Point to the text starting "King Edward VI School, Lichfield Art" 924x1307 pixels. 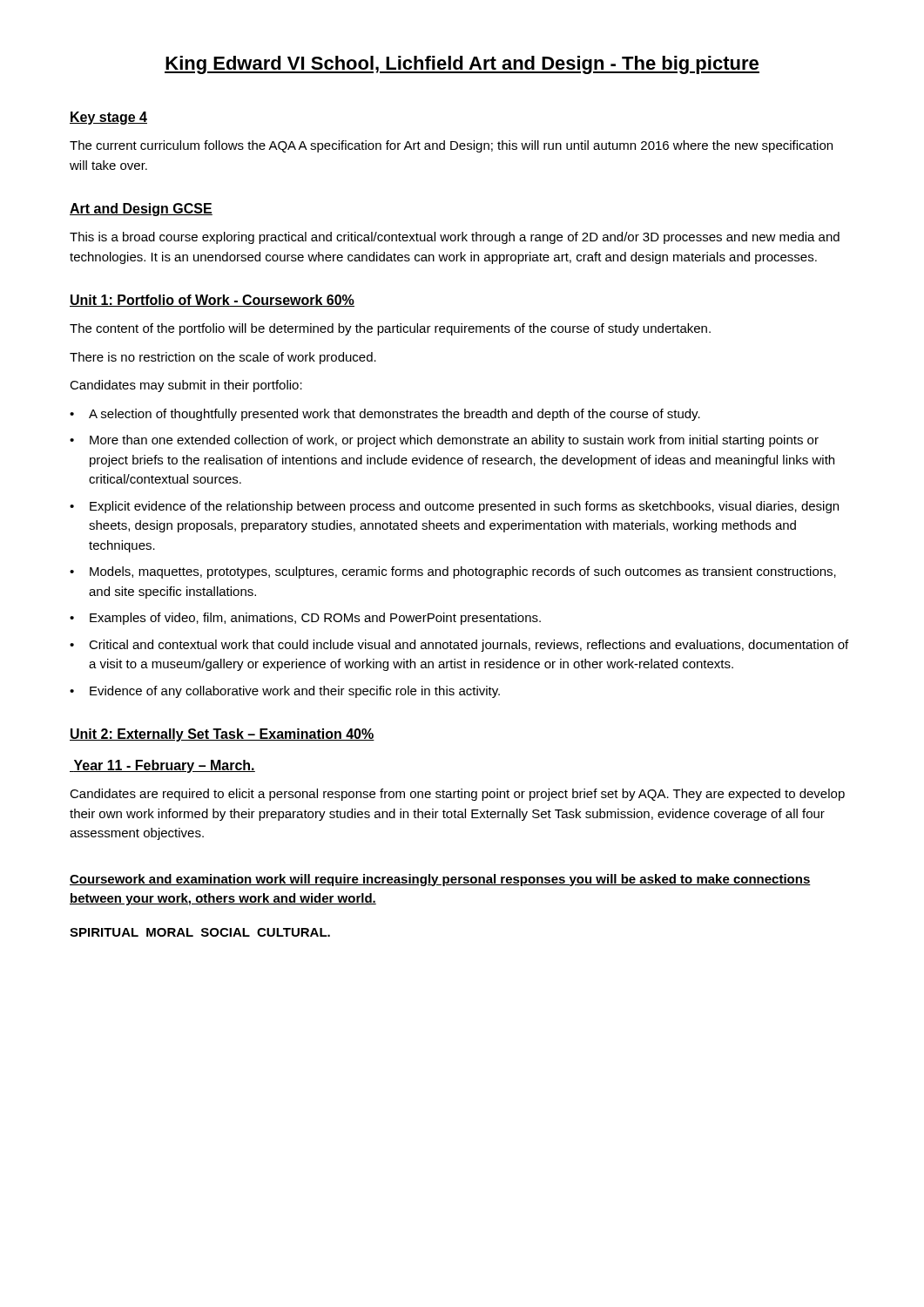click(x=462, y=63)
